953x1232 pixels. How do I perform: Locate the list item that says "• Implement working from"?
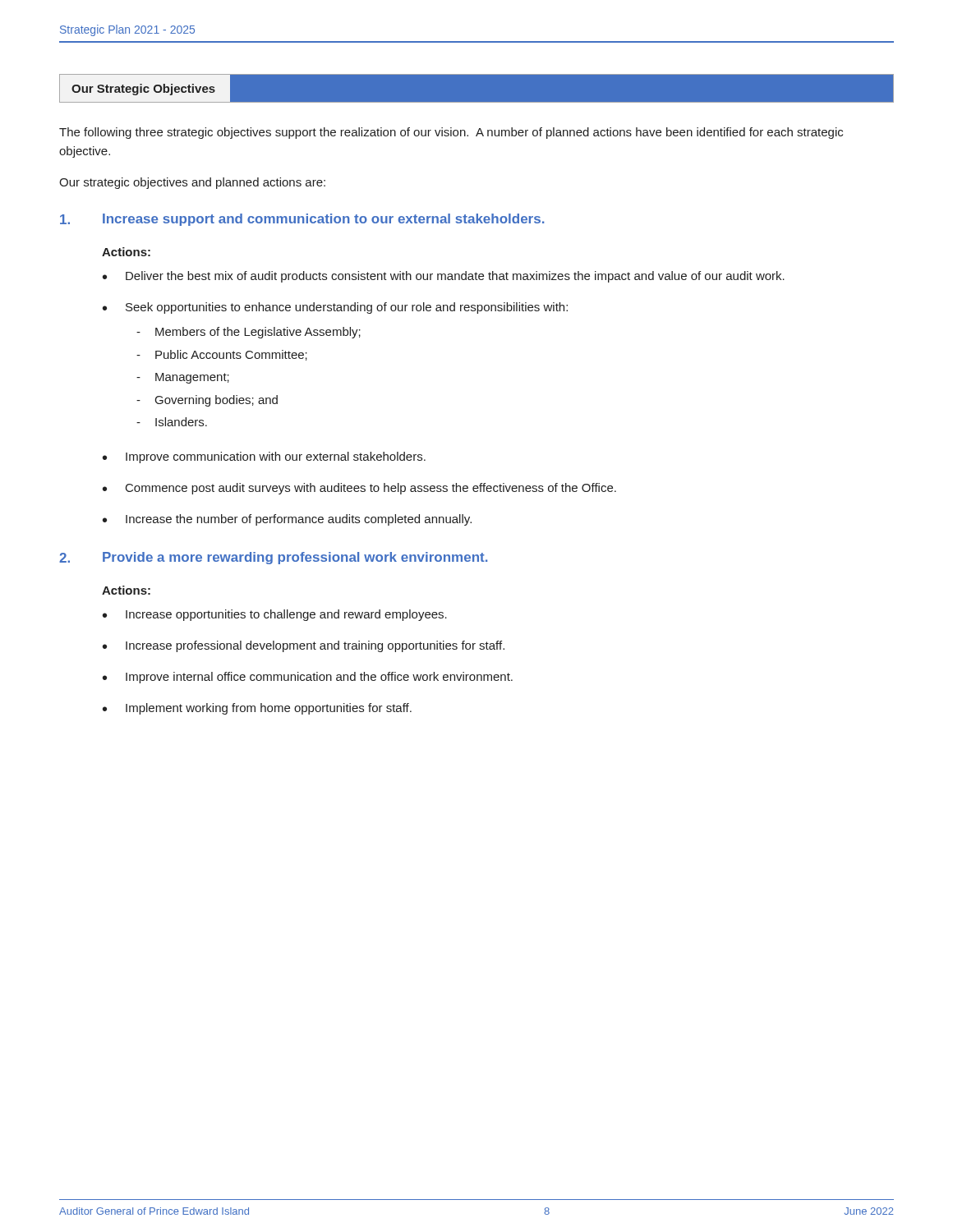(x=257, y=709)
